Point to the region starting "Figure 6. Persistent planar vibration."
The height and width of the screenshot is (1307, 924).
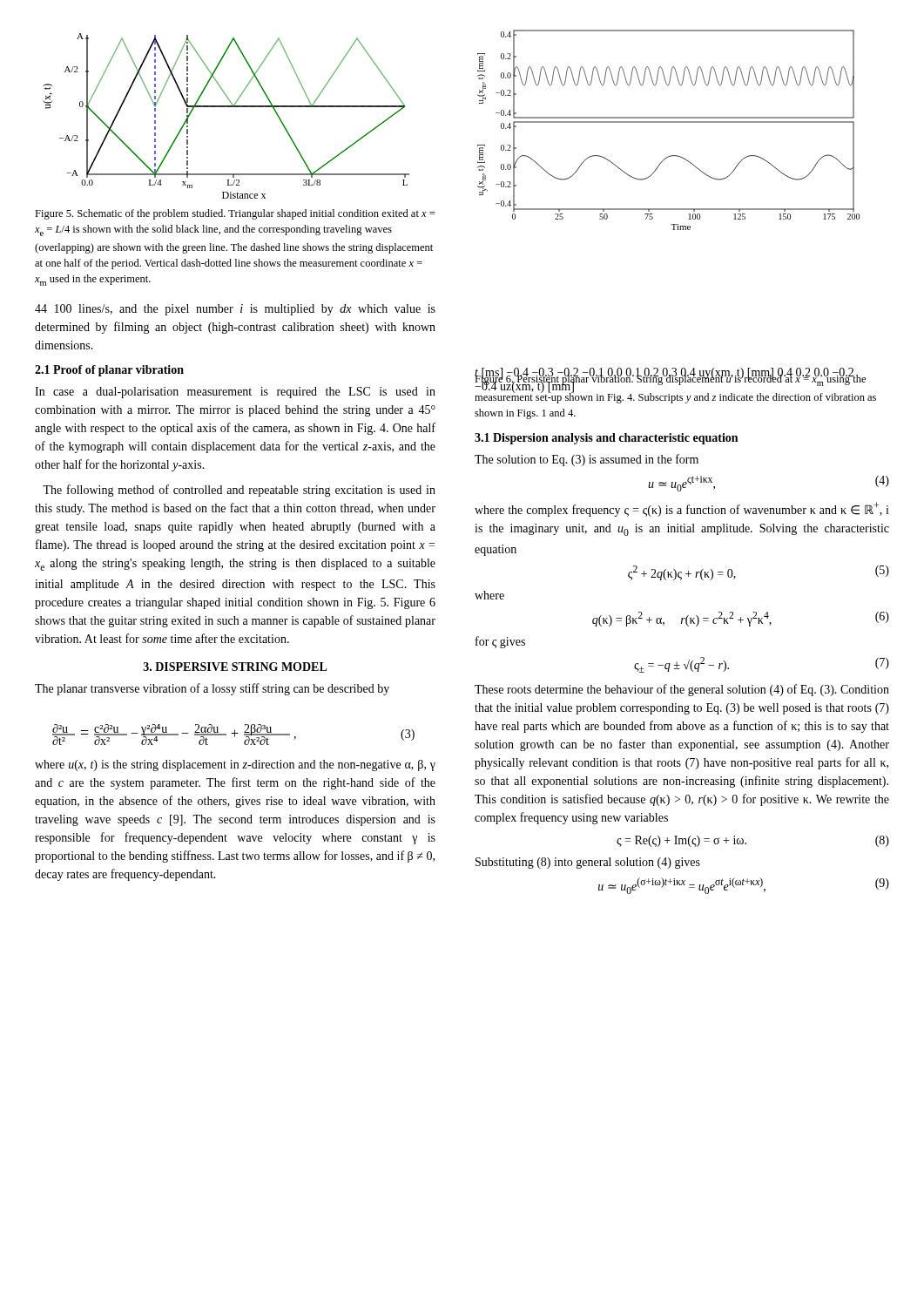point(676,396)
